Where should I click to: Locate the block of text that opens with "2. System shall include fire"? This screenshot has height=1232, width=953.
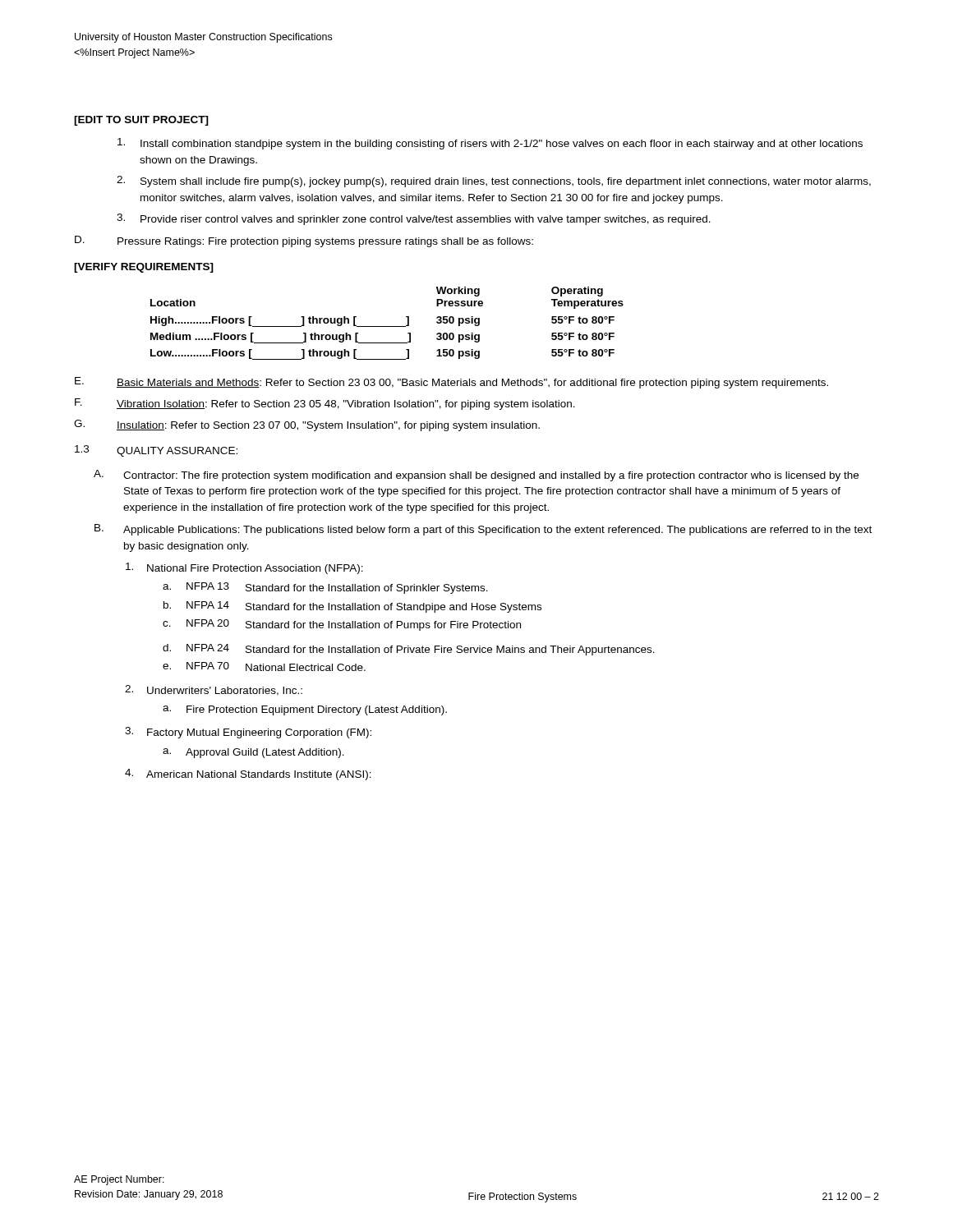pos(498,189)
